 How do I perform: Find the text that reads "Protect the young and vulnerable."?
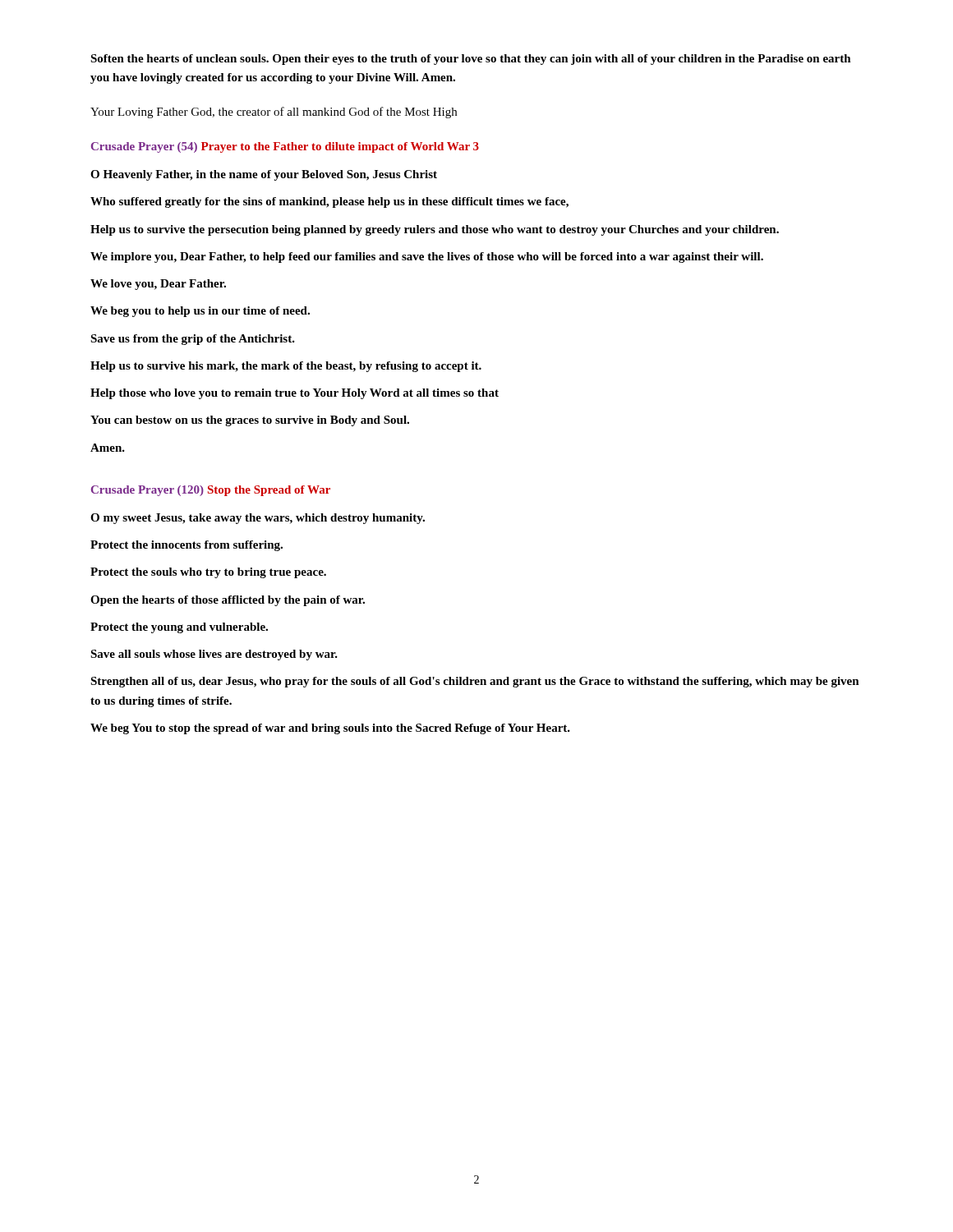179,626
